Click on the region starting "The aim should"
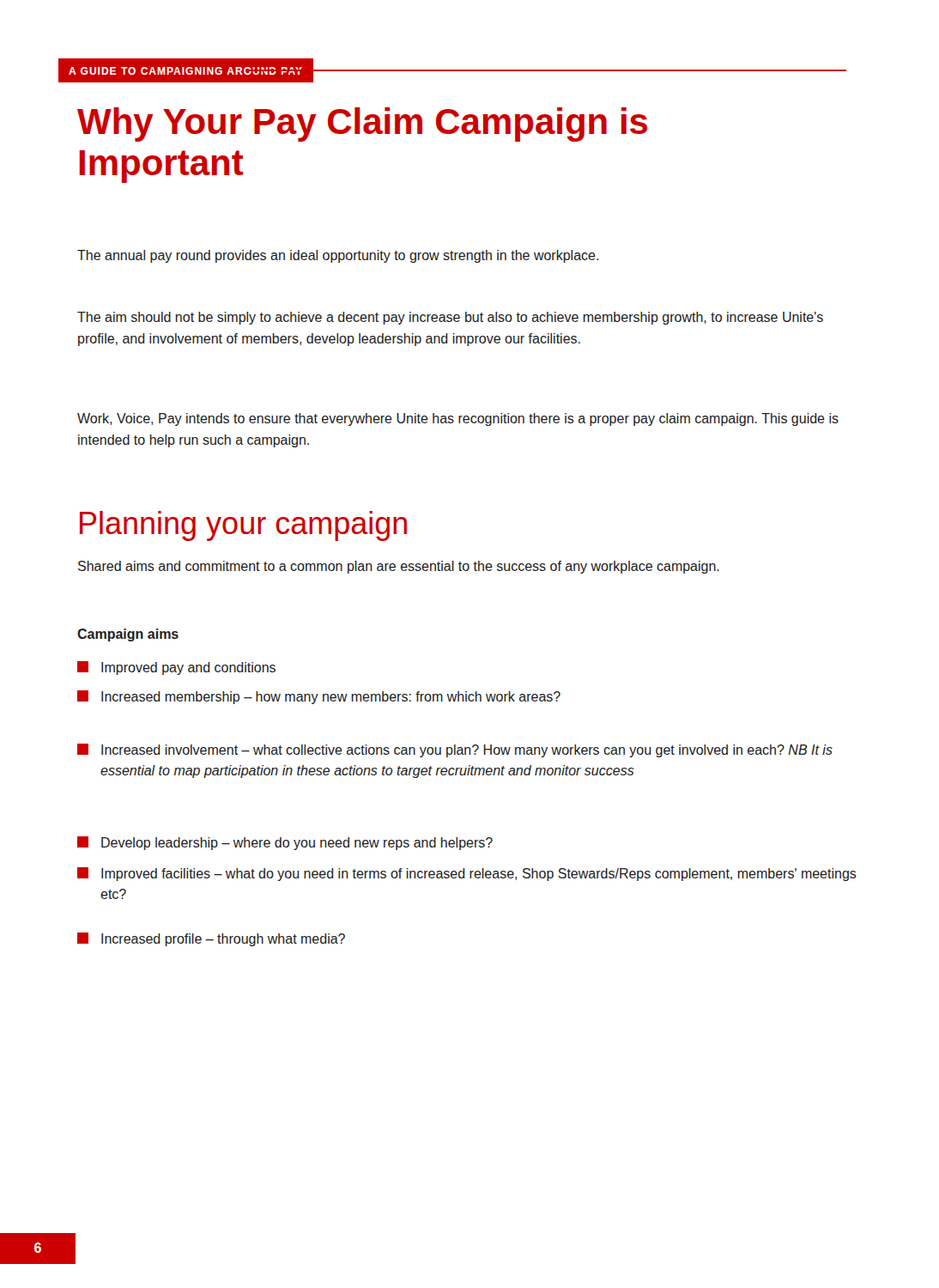Image resolution: width=939 pixels, height=1288 pixels. [450, 328]
